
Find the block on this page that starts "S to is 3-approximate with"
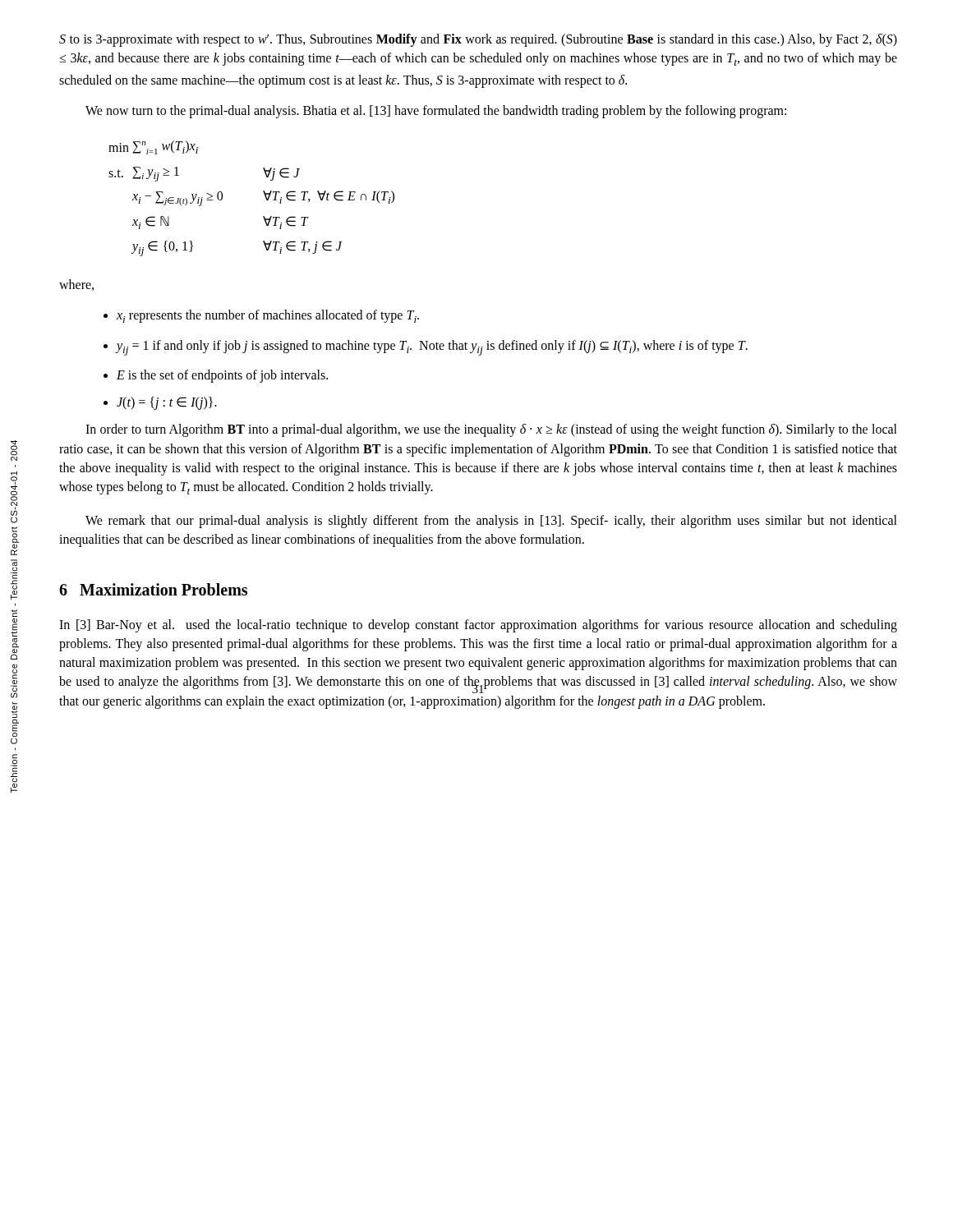pos(478,59)
